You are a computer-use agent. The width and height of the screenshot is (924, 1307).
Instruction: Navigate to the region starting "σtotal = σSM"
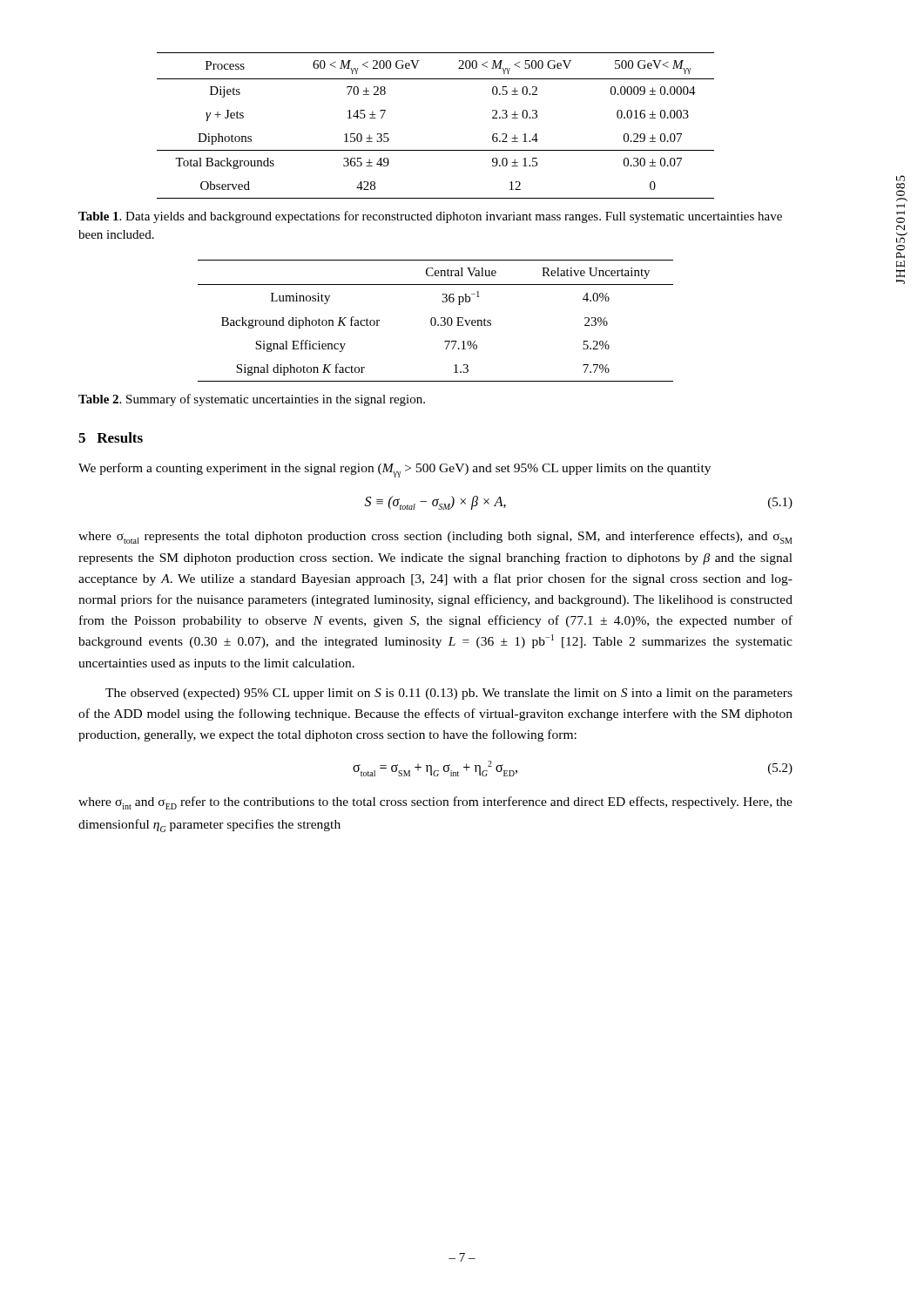pos(427,768)
